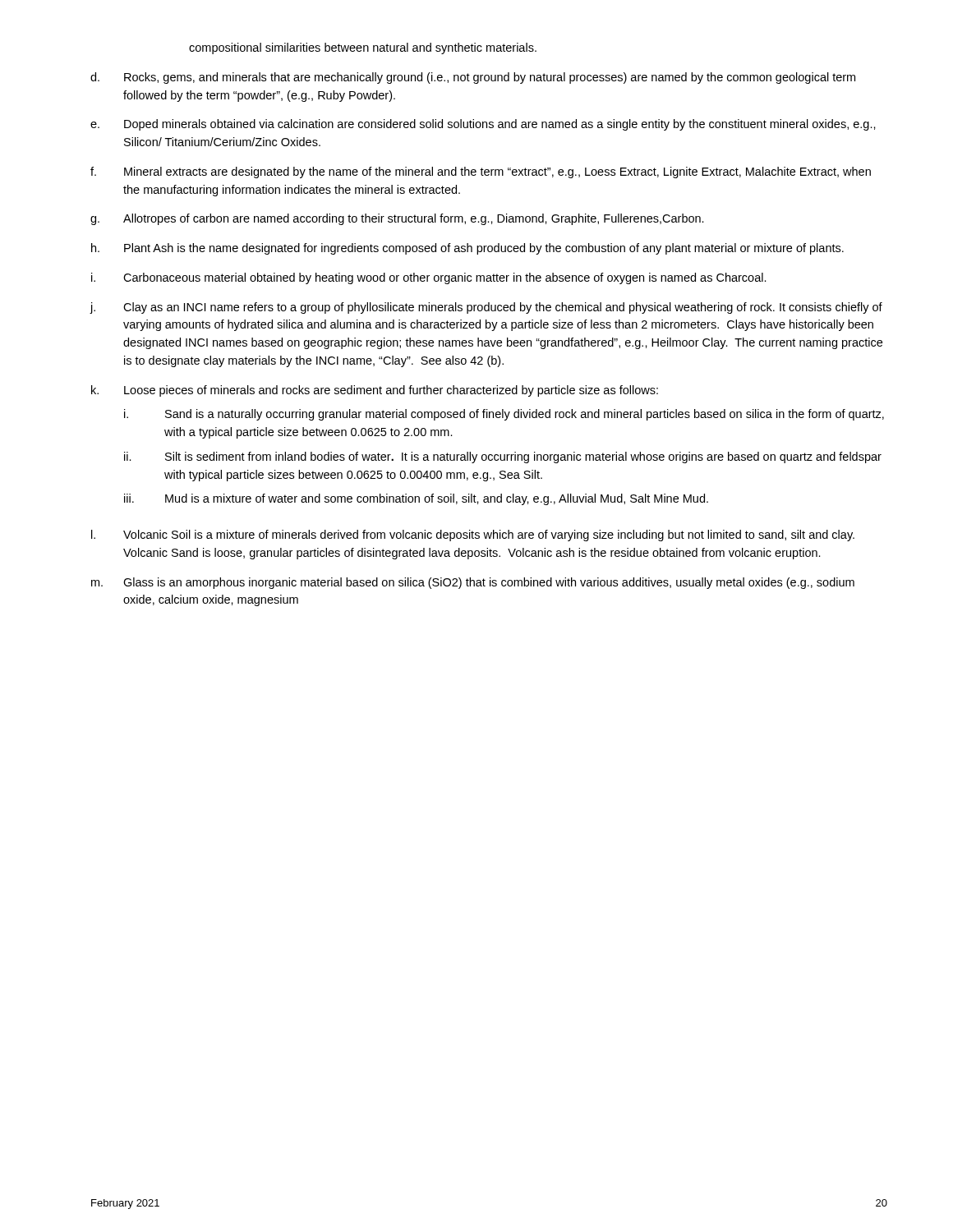Locate the region starting "compositional similarities between natural and synthetic materials."
Image resolution: width=953 pixels, height=1232 pixels.
click(x=363, y=48)
